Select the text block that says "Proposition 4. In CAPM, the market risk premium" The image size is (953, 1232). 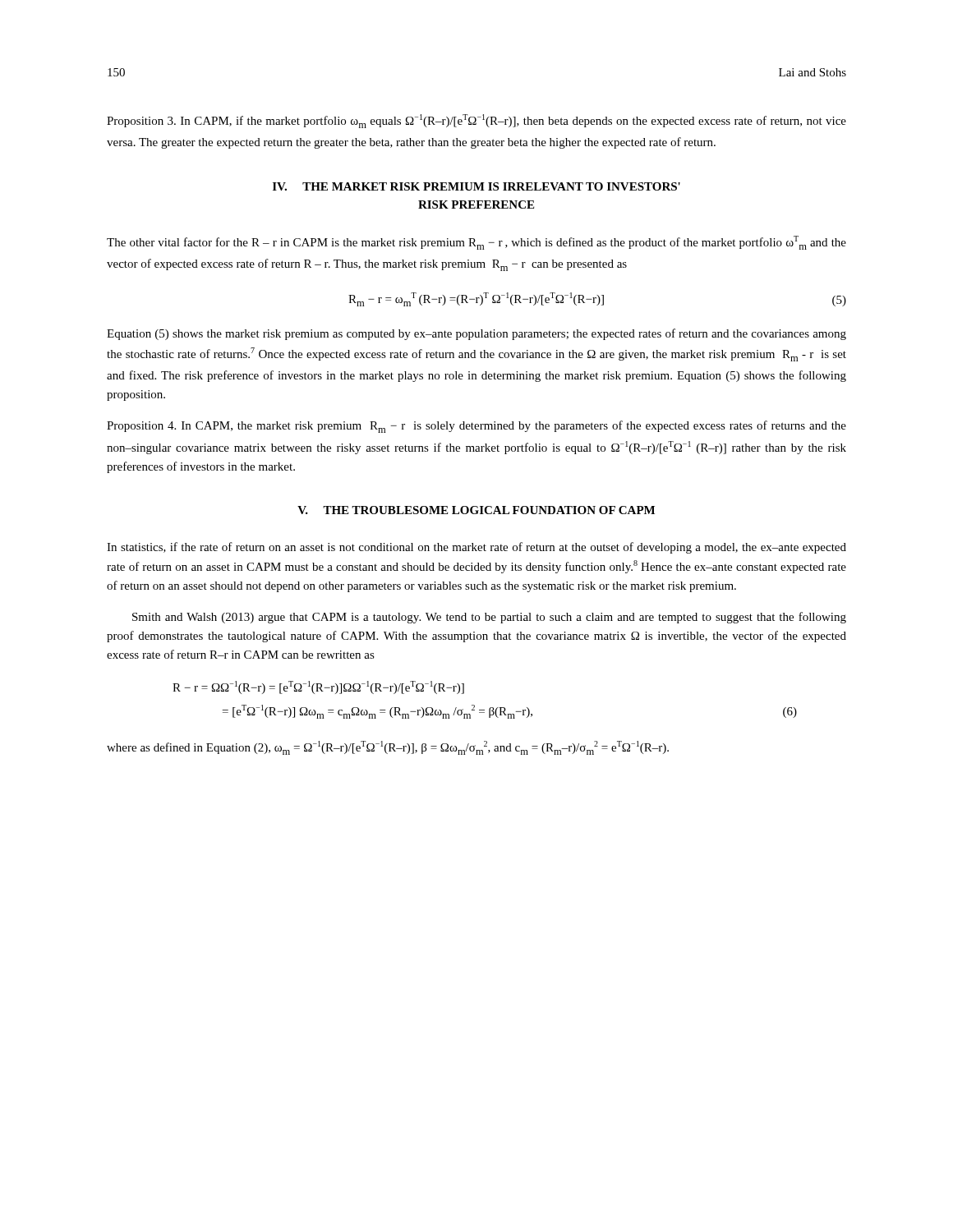(476, 446)
